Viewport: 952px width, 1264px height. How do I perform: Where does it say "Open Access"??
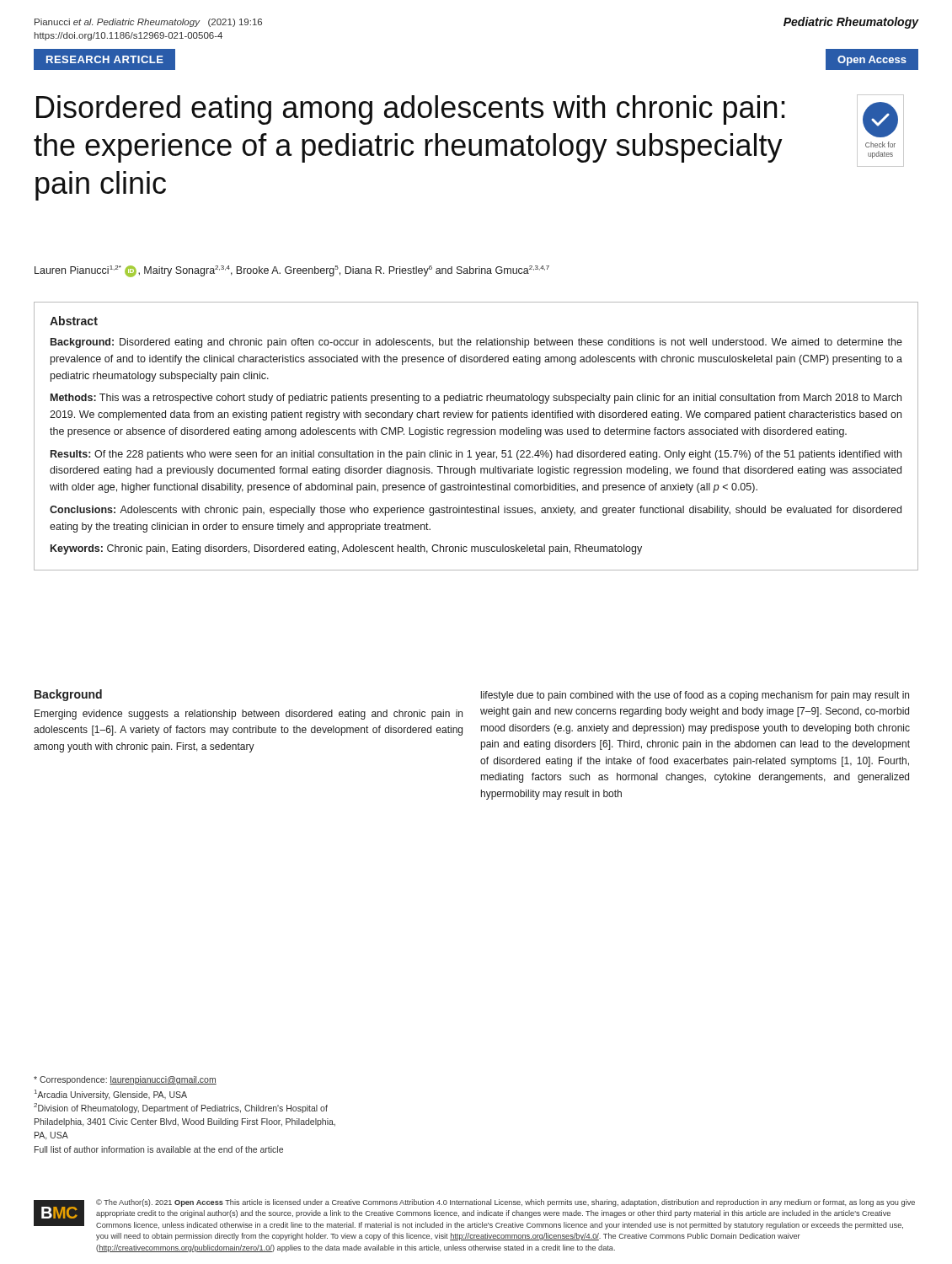point(872,59)
